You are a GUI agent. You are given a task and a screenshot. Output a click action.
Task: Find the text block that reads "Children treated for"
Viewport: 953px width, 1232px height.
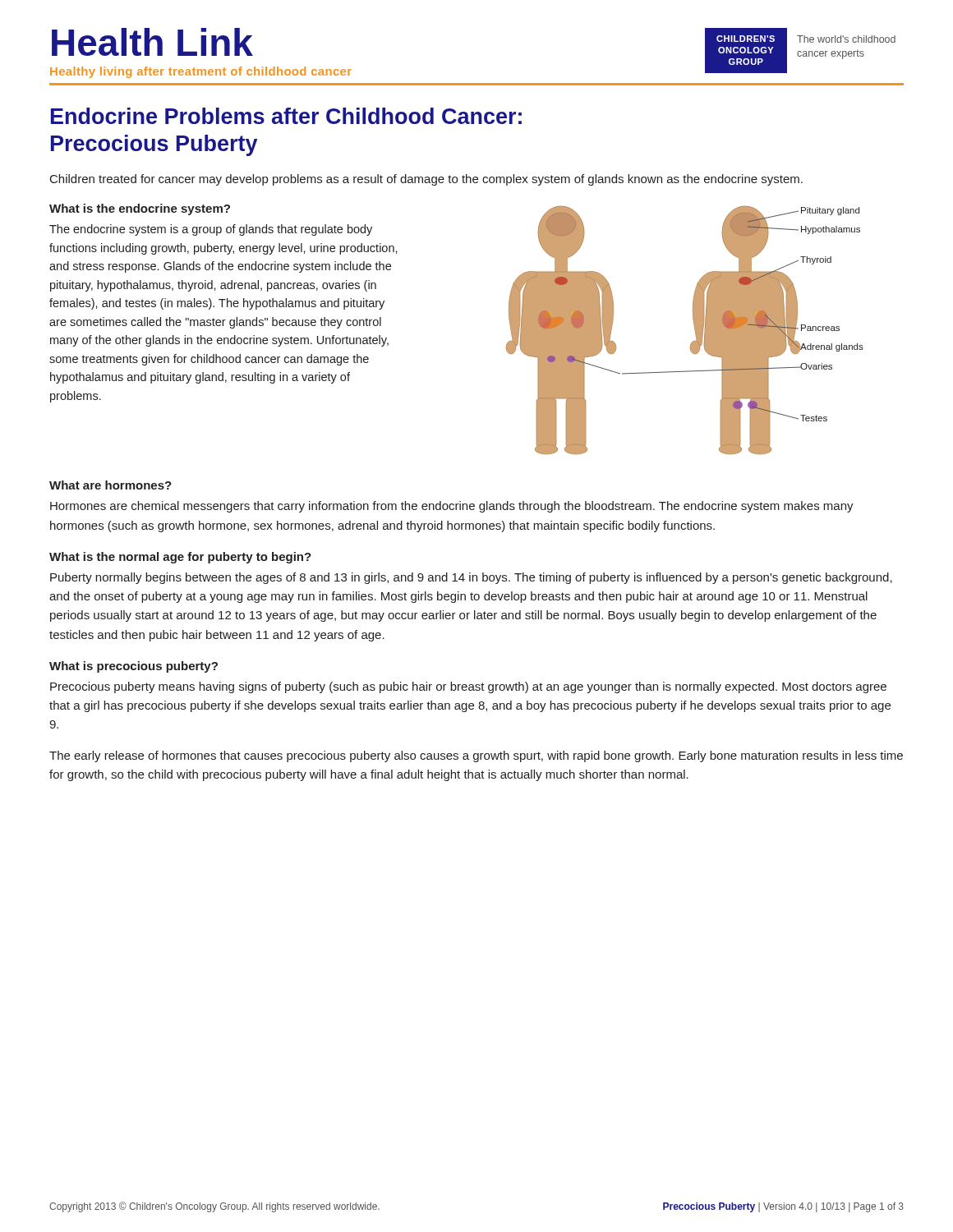click(x=426, y=179)
